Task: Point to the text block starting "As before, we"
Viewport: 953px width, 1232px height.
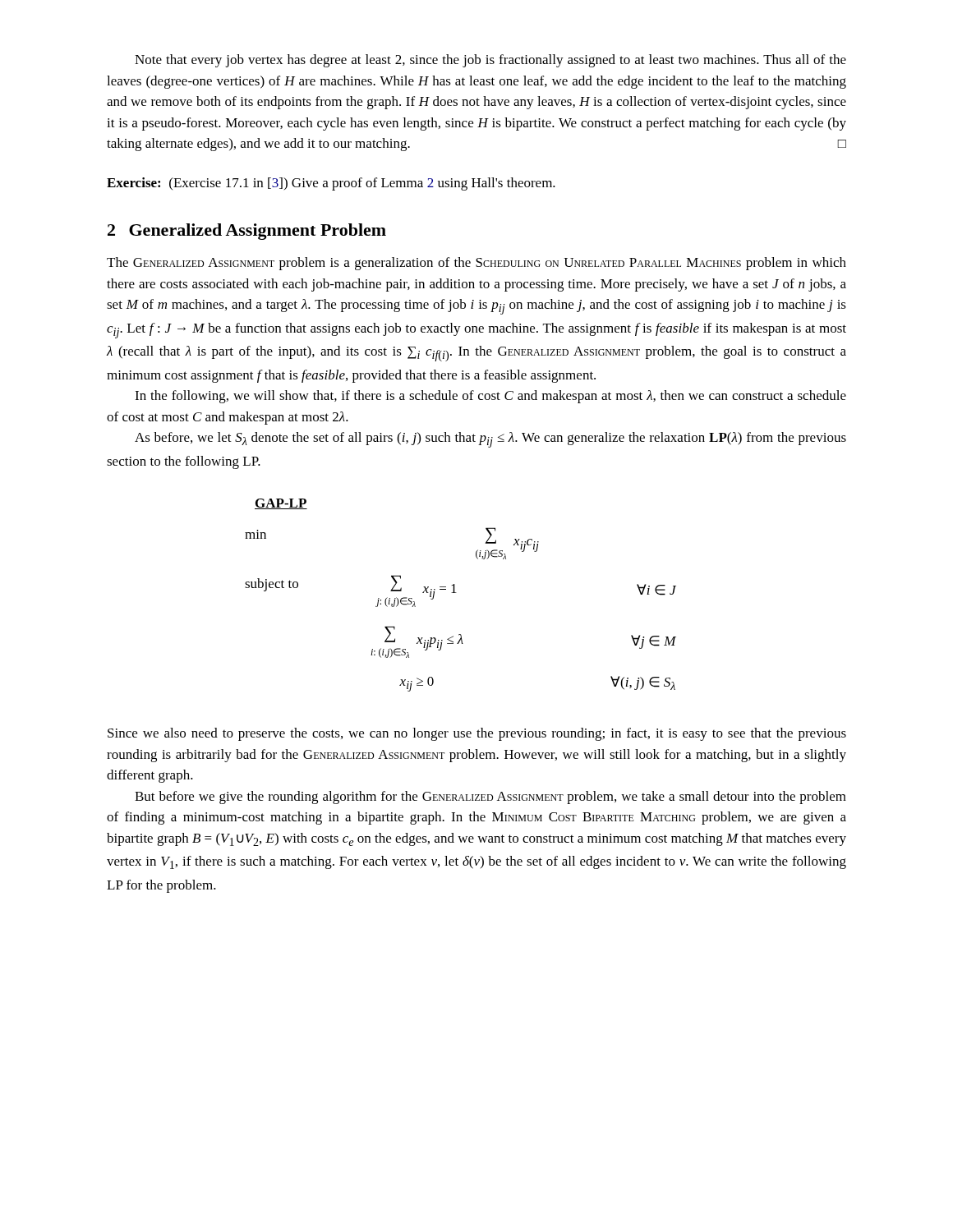Action: pos(476,450)
